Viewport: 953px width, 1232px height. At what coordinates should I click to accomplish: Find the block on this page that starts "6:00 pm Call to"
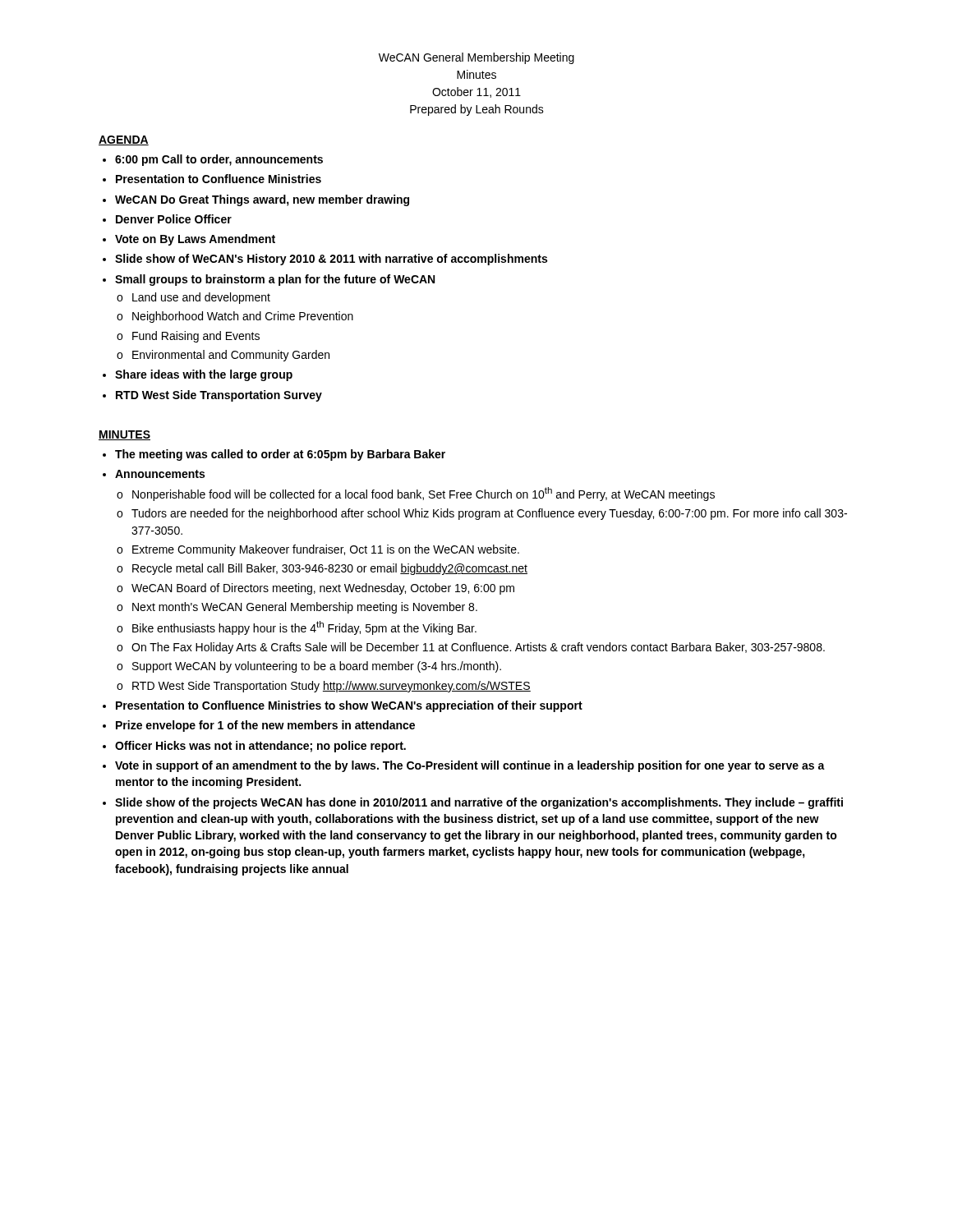[x=219, y=160]
